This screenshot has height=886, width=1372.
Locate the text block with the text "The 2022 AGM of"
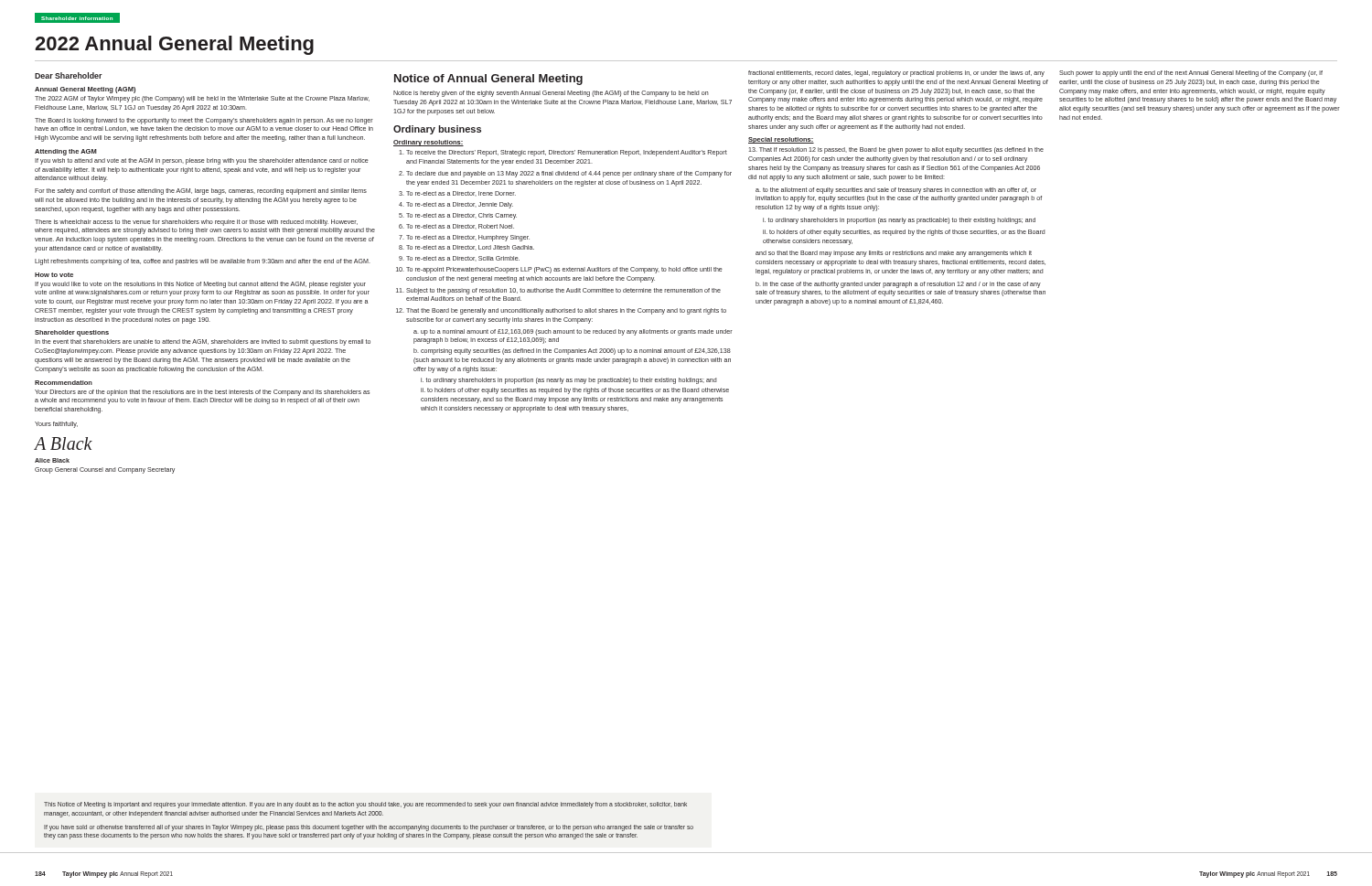pos(202,103)
